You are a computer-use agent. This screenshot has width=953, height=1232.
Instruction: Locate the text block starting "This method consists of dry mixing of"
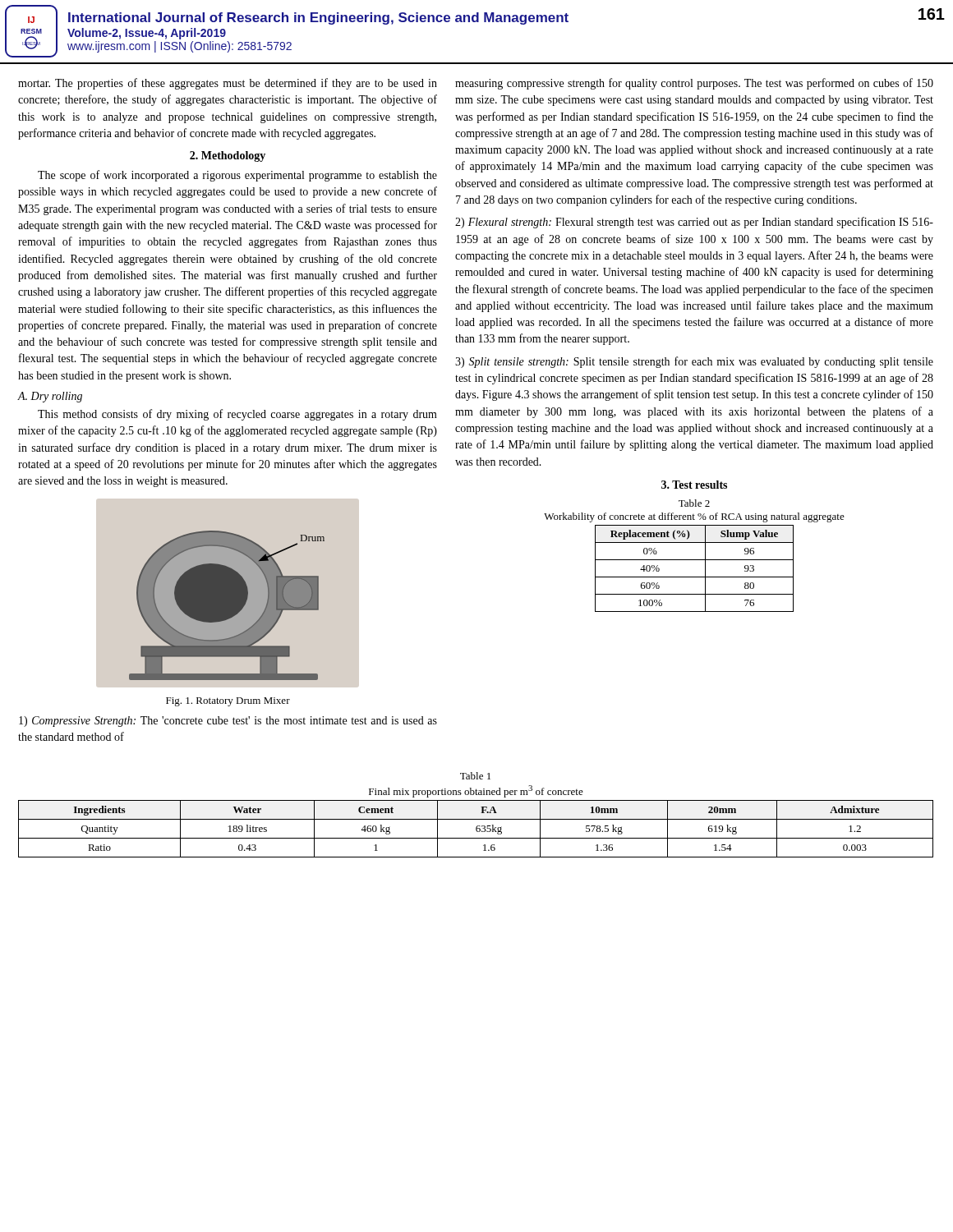point(228,448)
